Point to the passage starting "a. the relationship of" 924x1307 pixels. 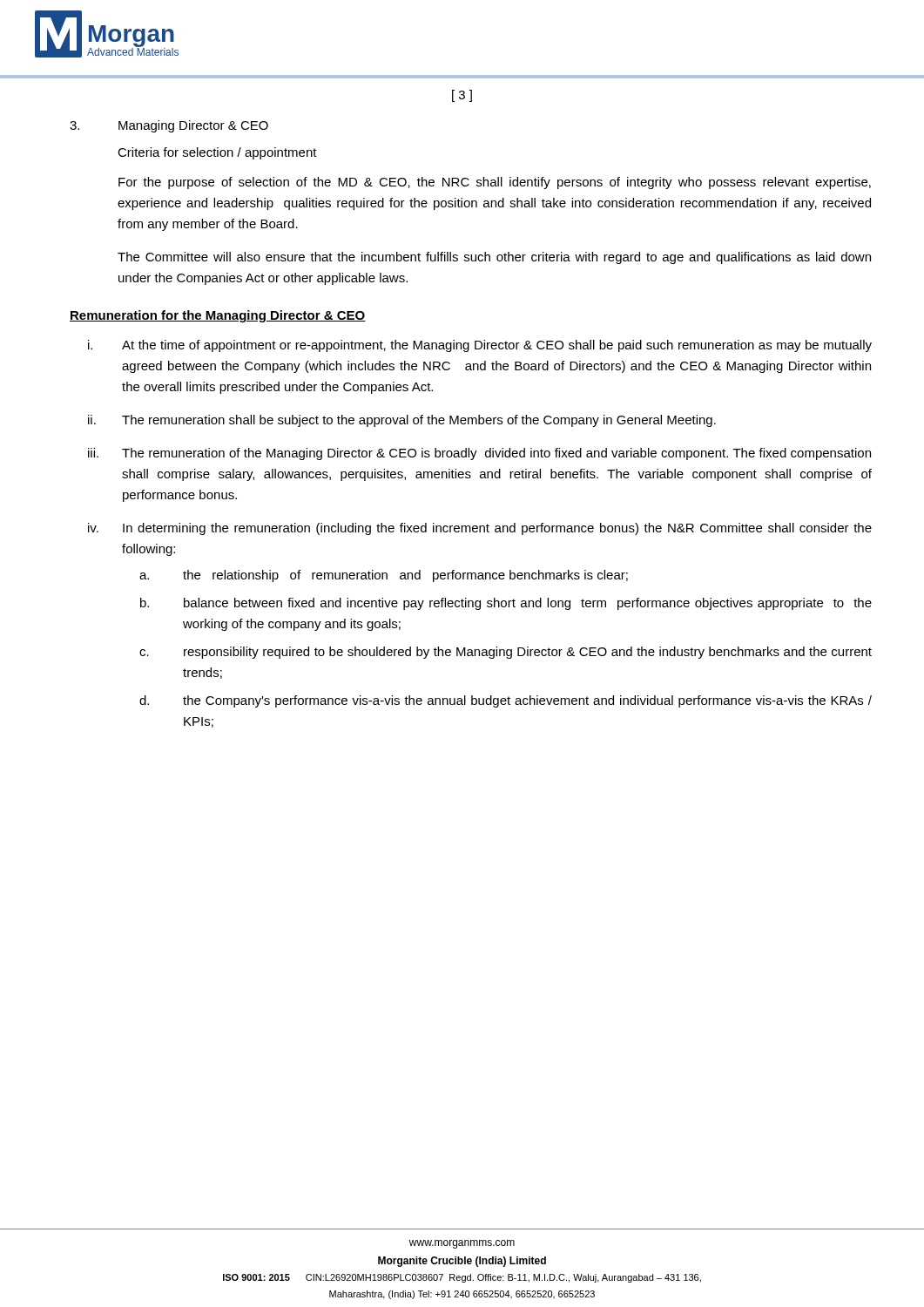click(506, 575)
